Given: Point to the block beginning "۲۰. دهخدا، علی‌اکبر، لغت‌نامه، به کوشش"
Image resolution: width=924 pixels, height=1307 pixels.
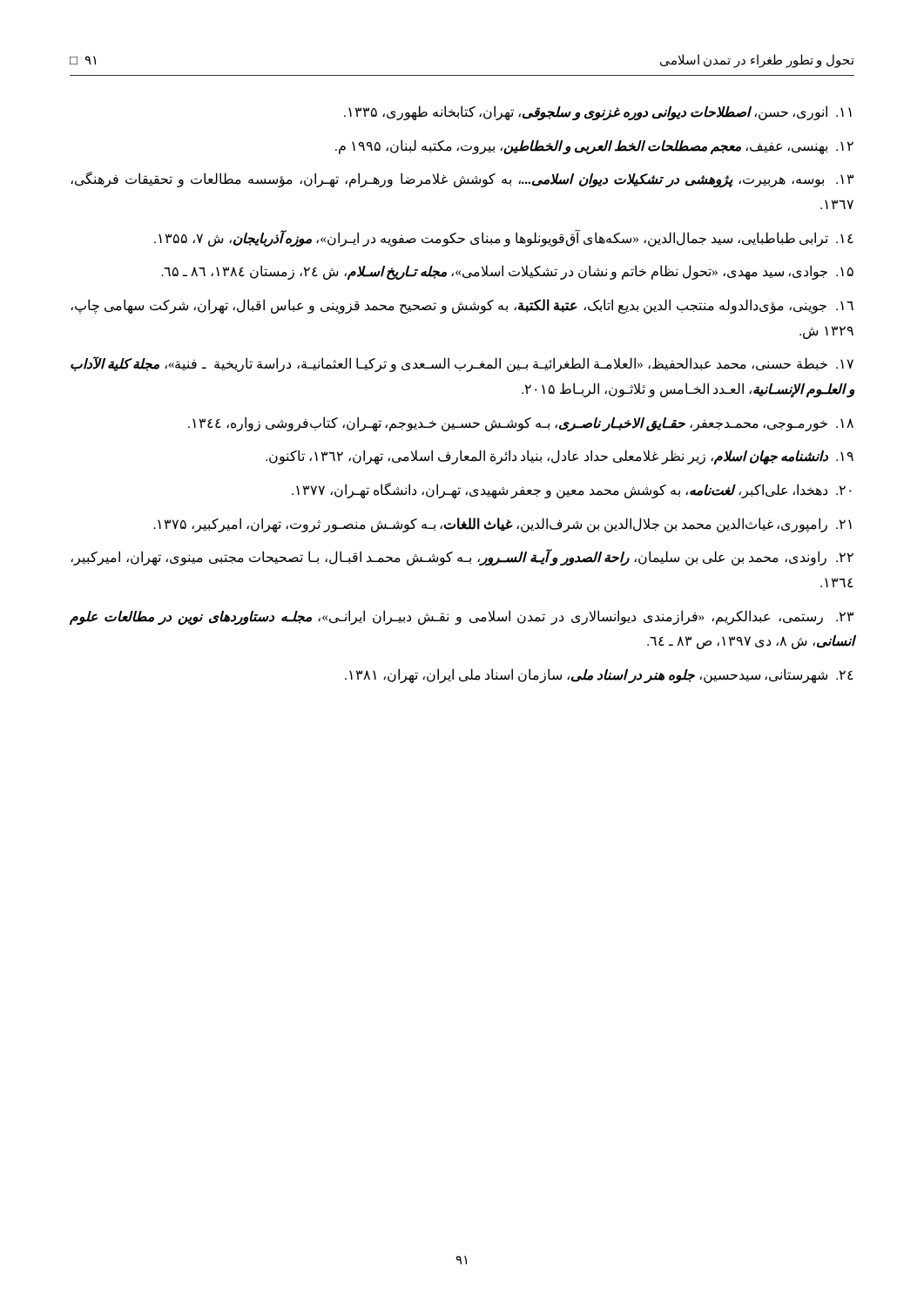Looking at the screenshot, I should [573, 490].
